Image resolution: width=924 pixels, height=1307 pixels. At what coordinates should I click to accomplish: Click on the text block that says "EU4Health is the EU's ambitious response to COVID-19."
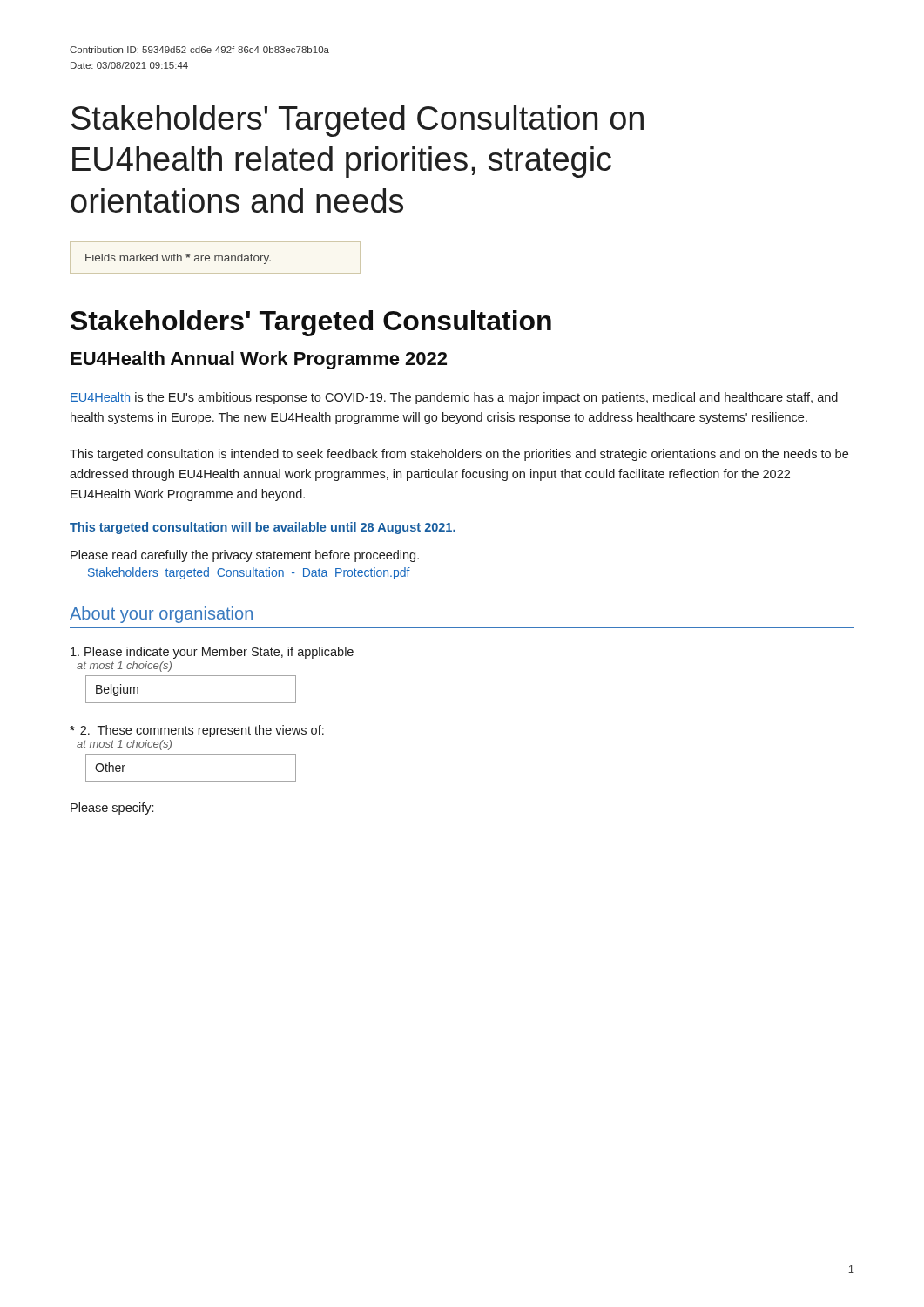454,408
